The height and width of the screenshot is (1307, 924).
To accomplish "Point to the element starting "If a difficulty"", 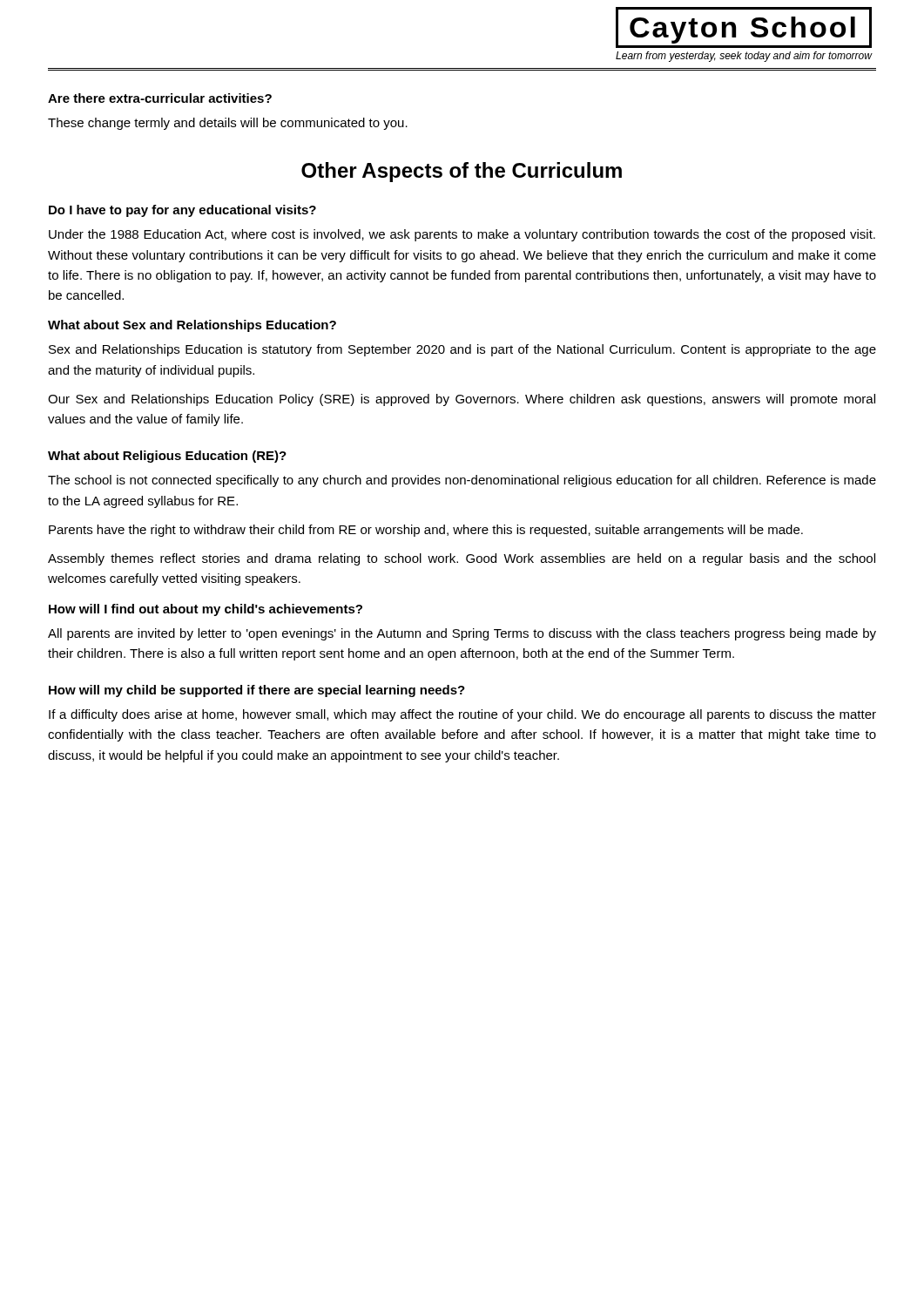I will [462, 734].
